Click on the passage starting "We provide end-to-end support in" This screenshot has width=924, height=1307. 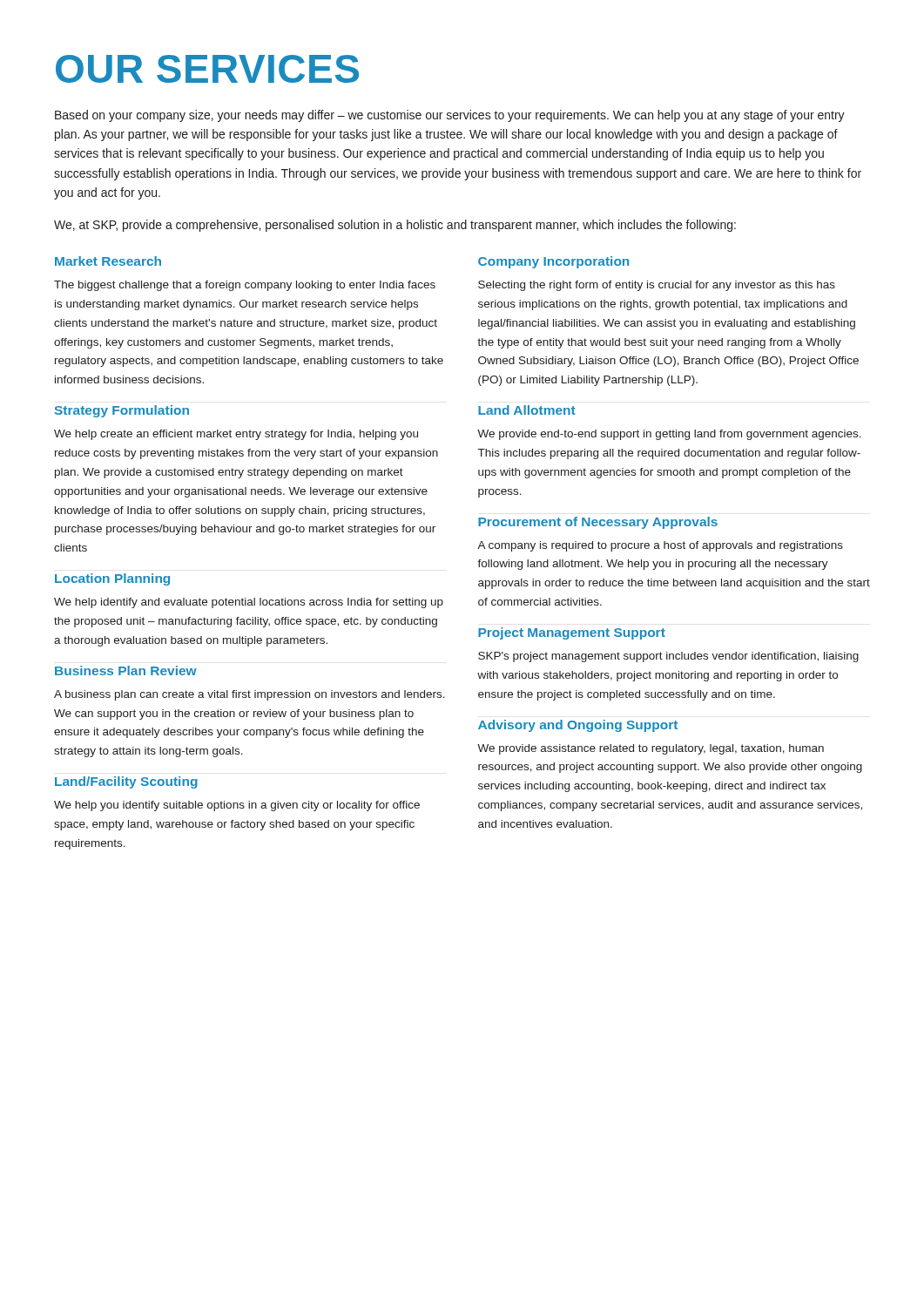(670, 462)
